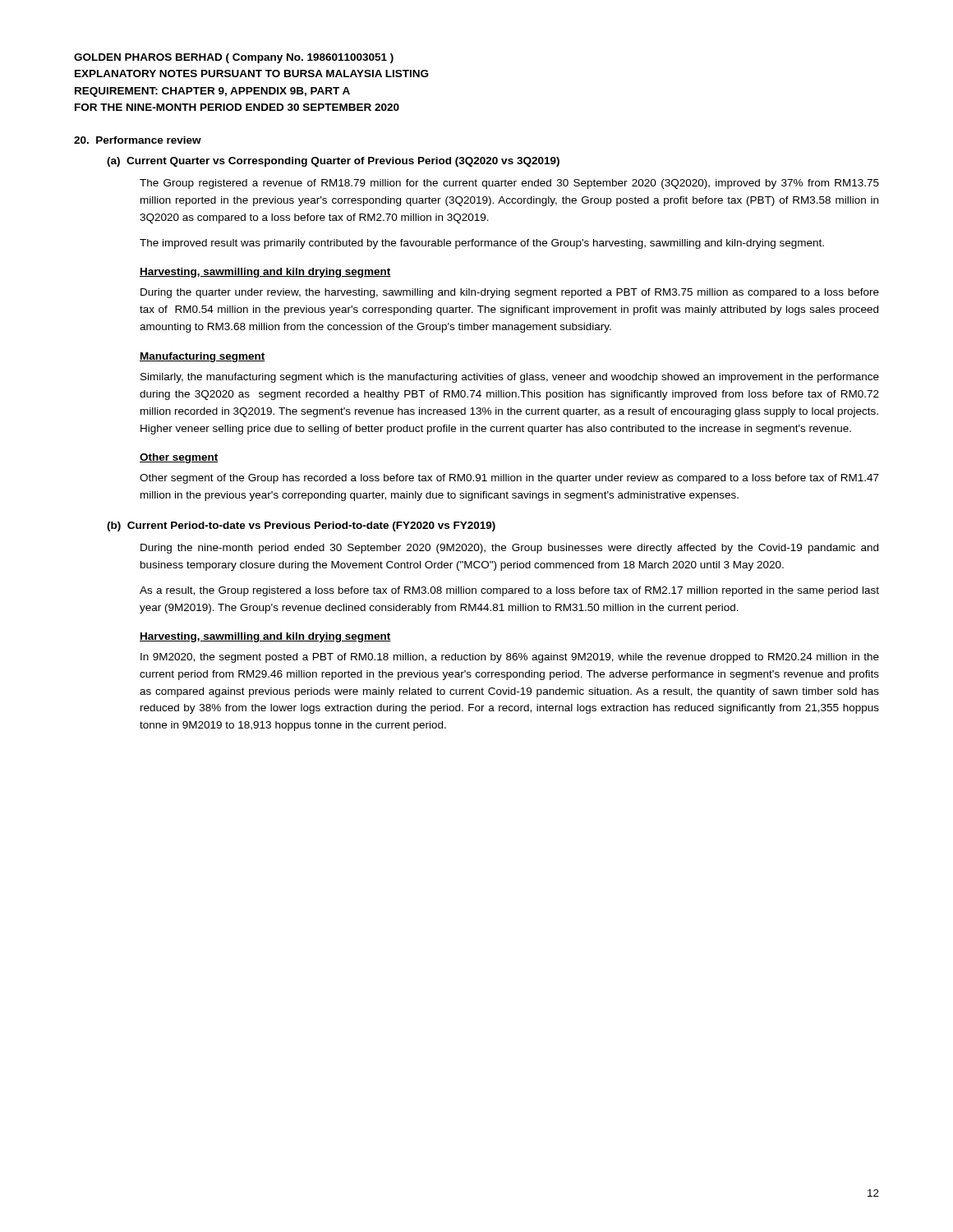
Task: Find the text block that says "The Group registered a revenue"
Action: pos(509,200)
